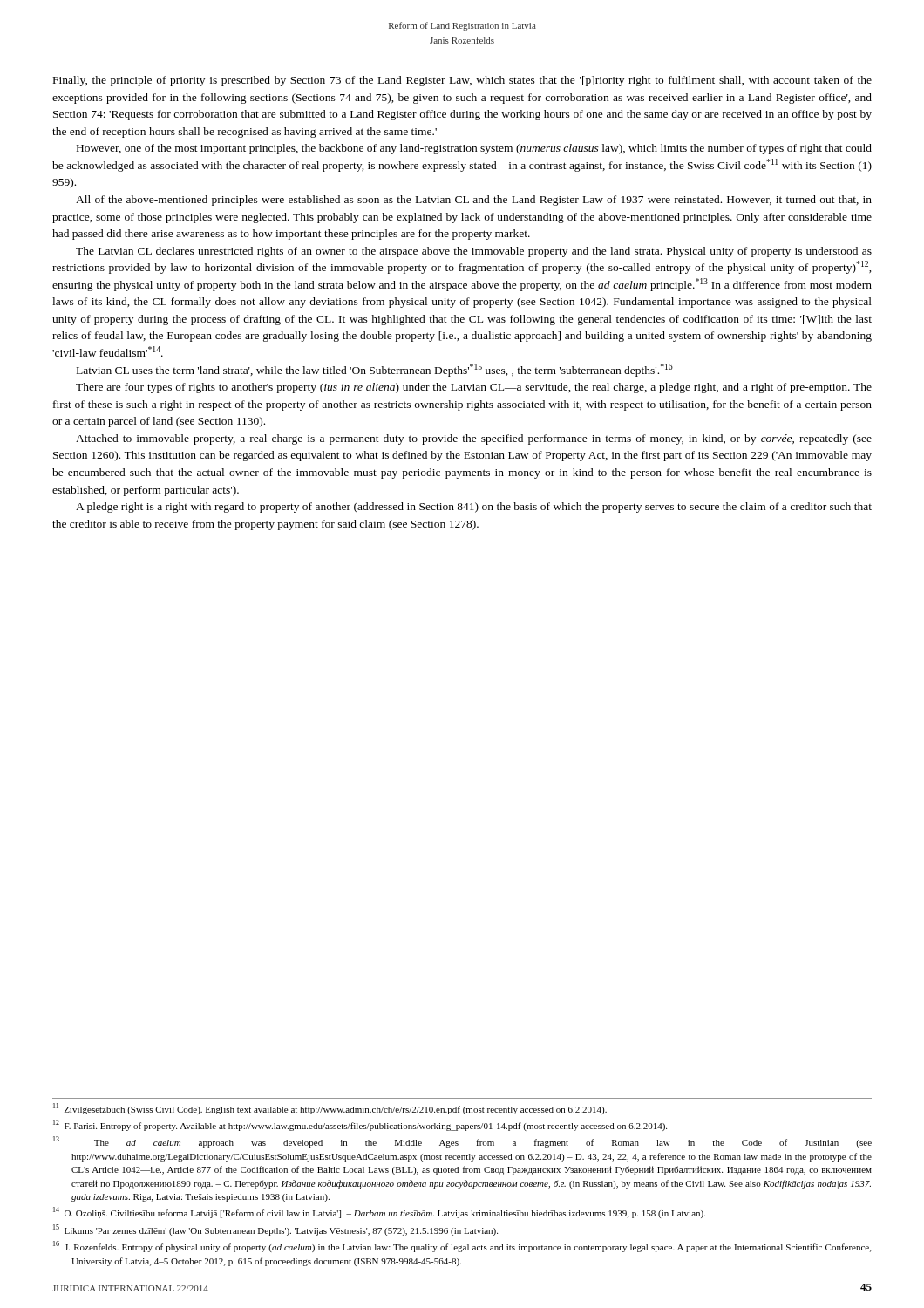The width and height of the screenshot is (924, 1308).
Task: Locate the block of text that opens with "13 The ad caelum approach"
Action: tap(462, 1169)
